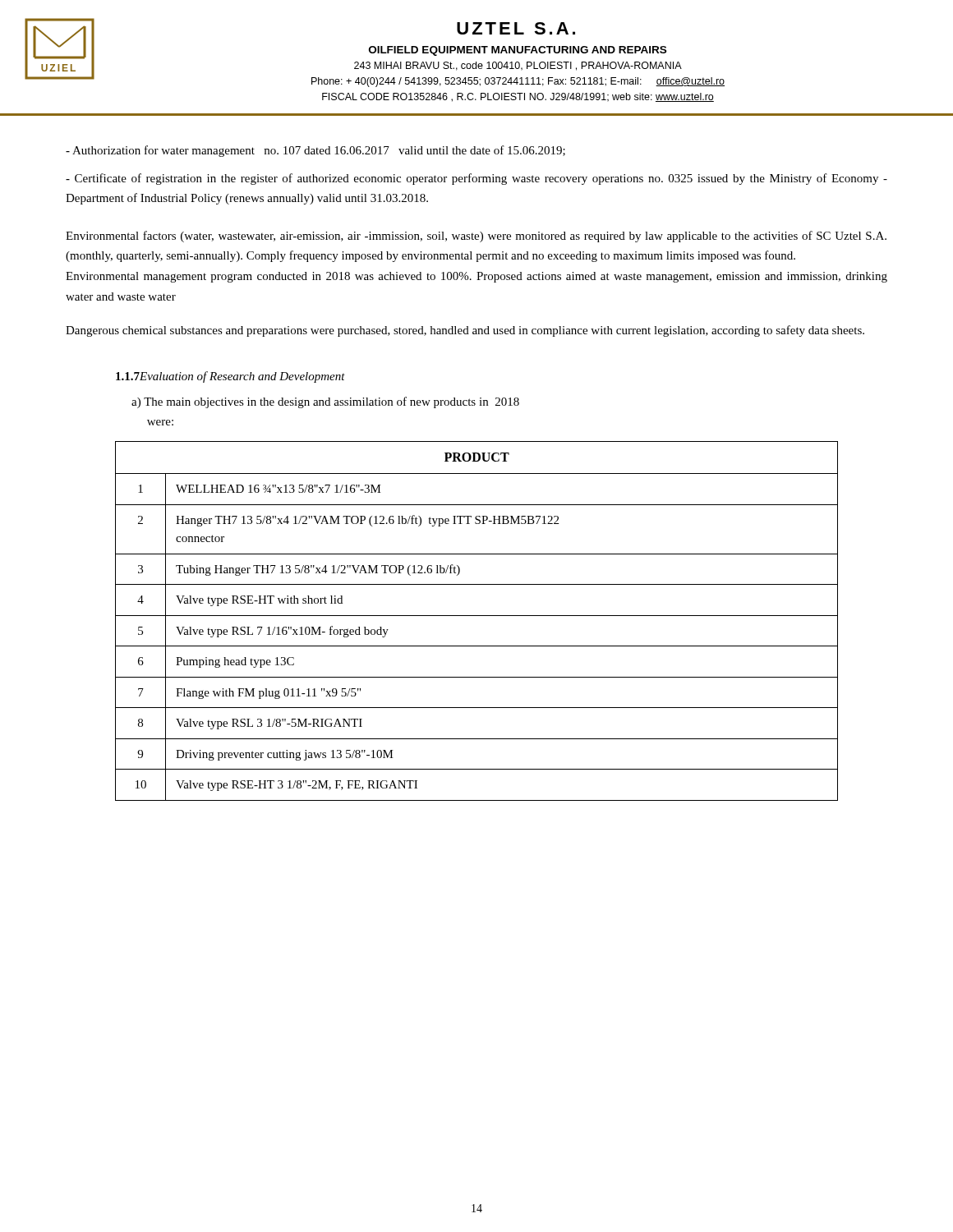Find the block on this page that starts "Certificate of registration in"
The width and height of the screenshot is (953, 1232).
[x=476, y=188]
